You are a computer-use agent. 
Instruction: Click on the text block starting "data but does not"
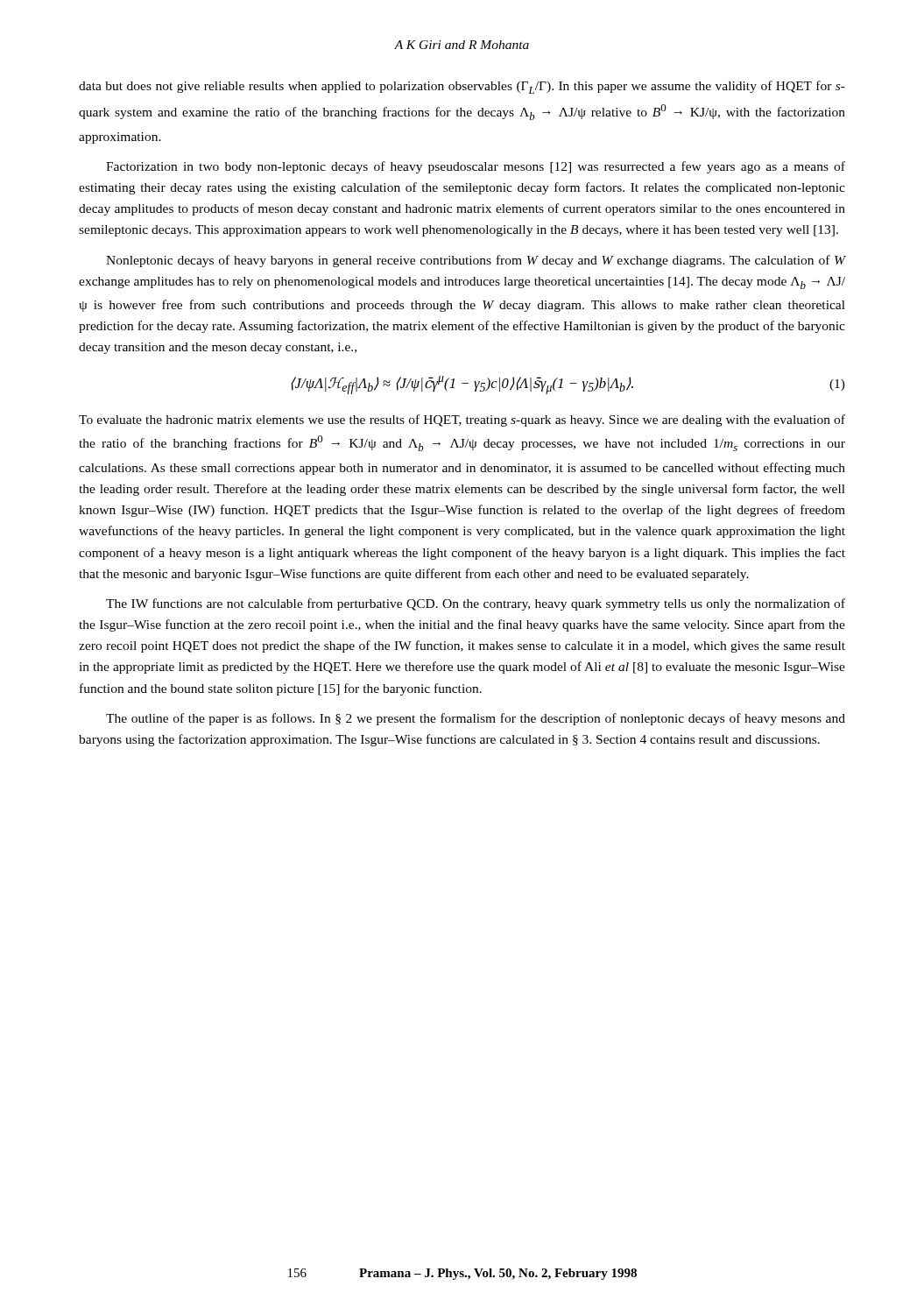point(462,111)
